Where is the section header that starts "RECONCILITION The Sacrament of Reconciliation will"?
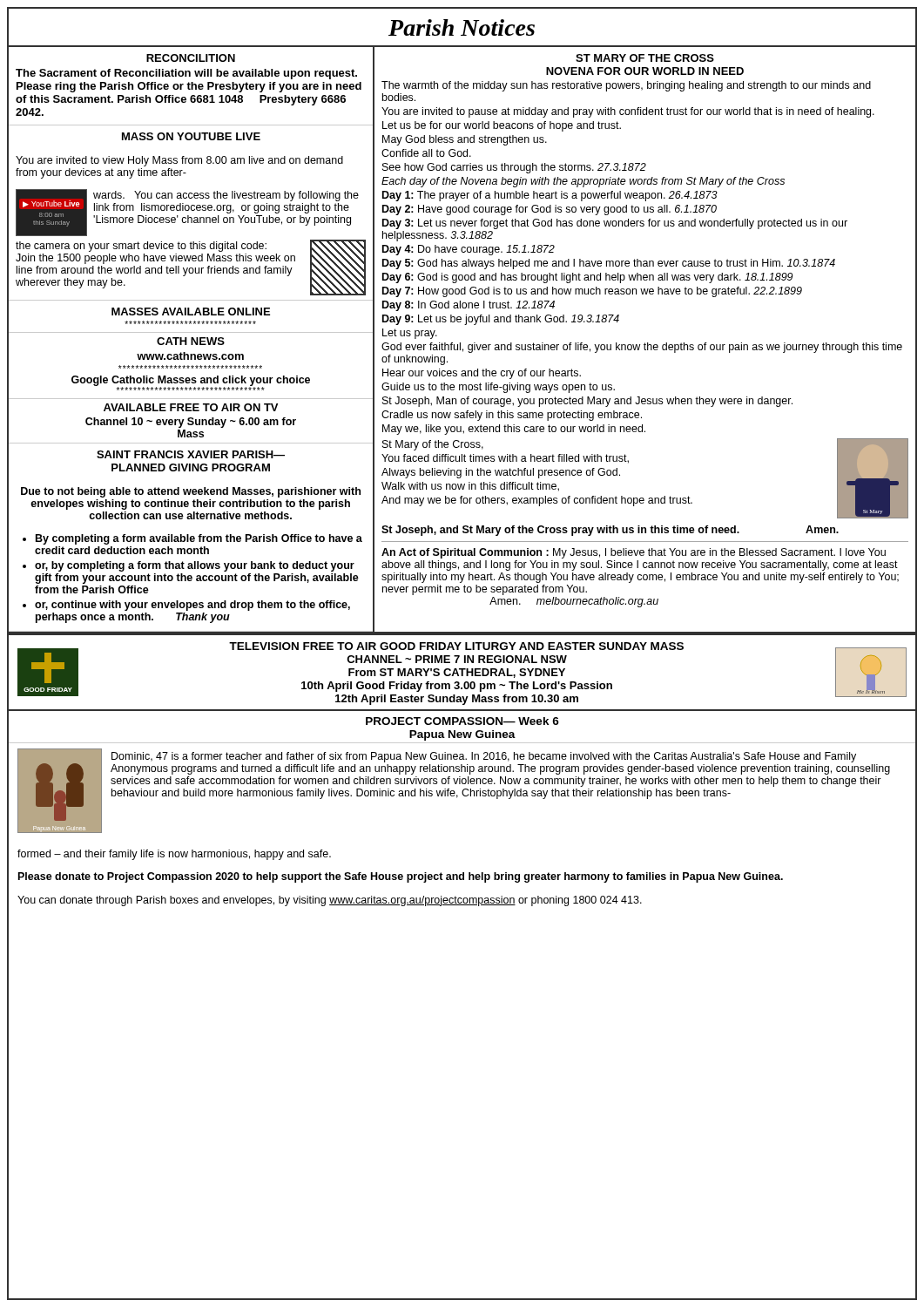This screenshot has height=1307, width=924. (x=191, y=85)
